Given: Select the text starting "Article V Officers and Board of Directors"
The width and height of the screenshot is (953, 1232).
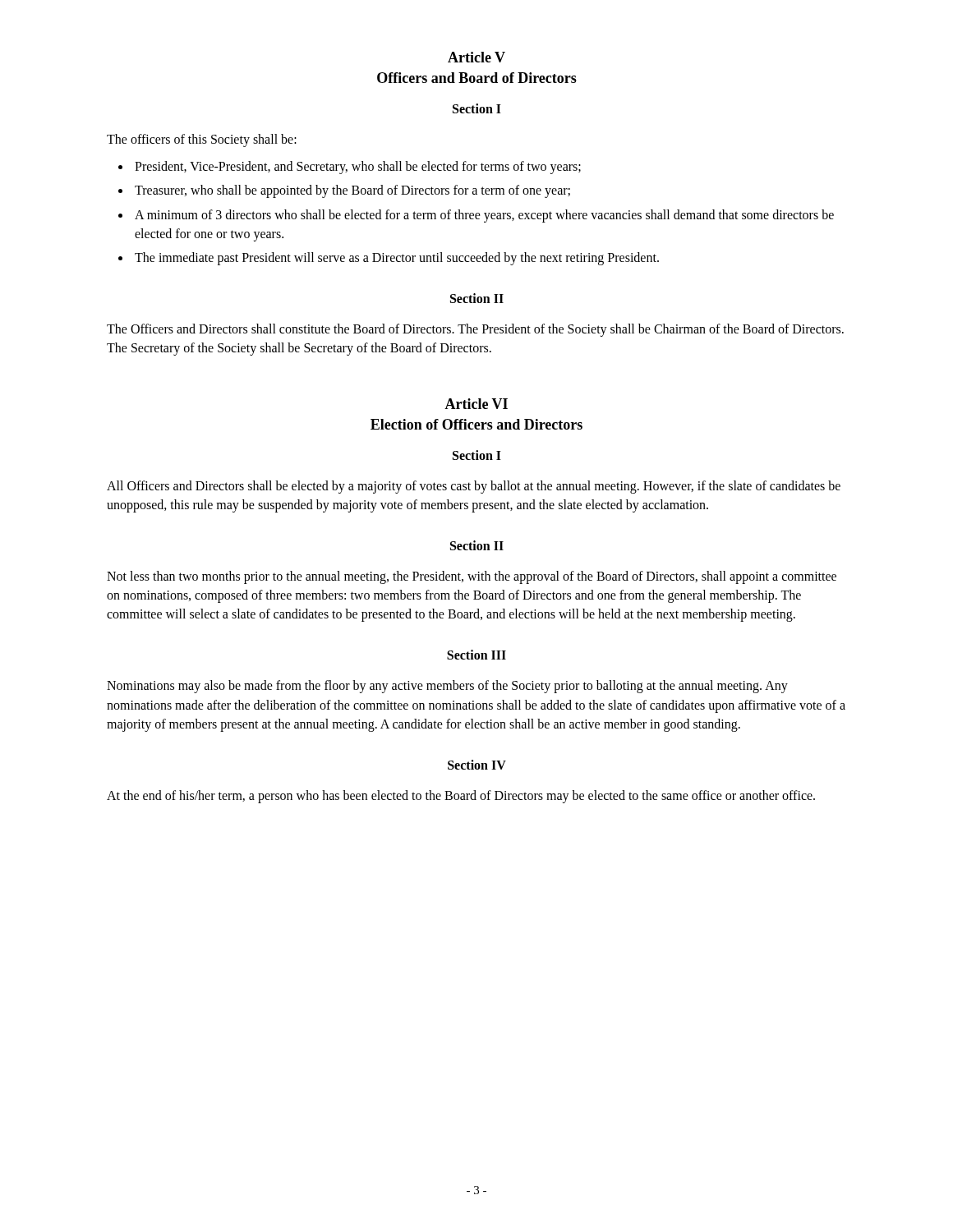Looking at the screenshot, I should click(476, 68).
